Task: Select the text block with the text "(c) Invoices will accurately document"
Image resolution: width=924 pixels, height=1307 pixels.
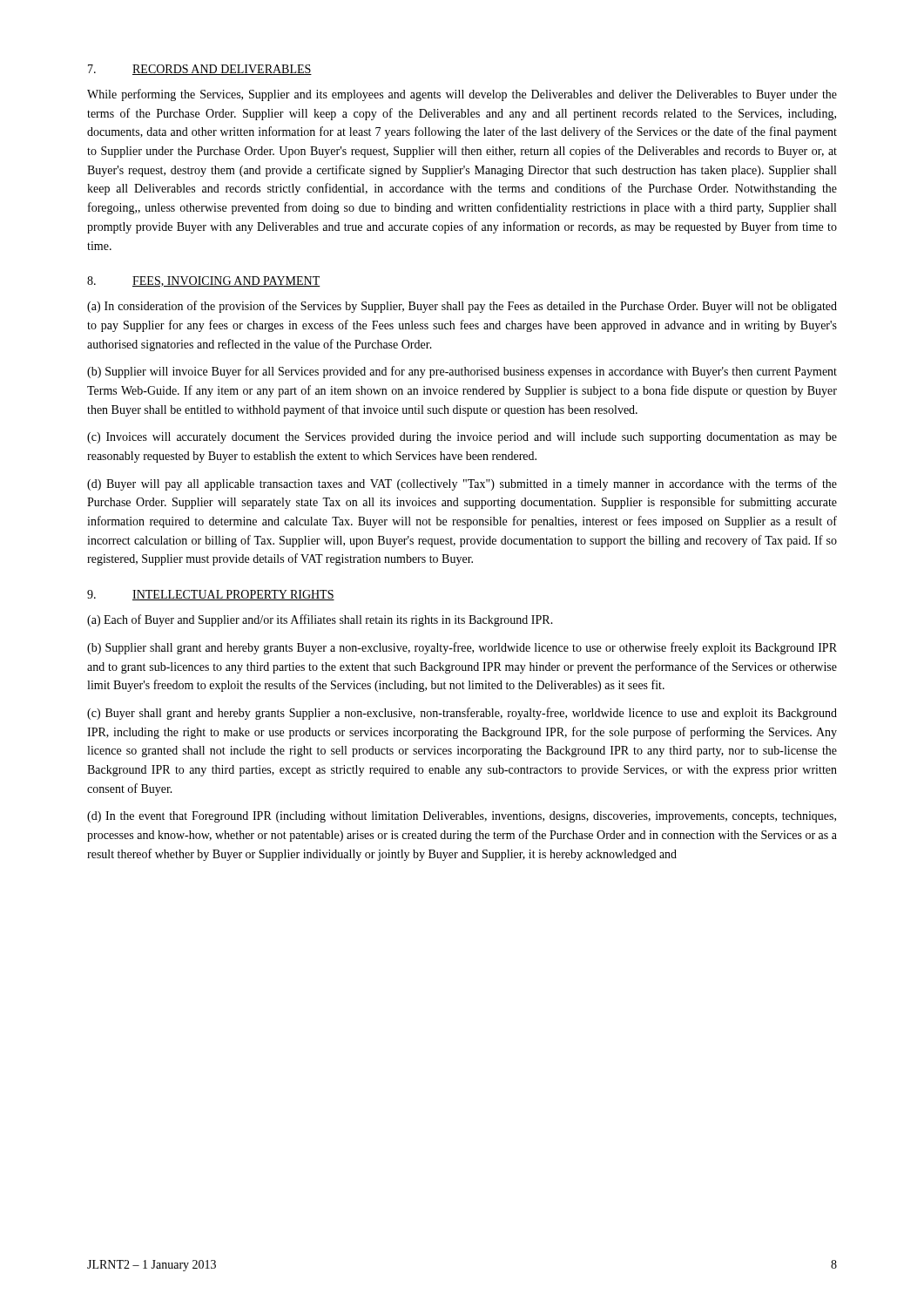Action: 462,447
